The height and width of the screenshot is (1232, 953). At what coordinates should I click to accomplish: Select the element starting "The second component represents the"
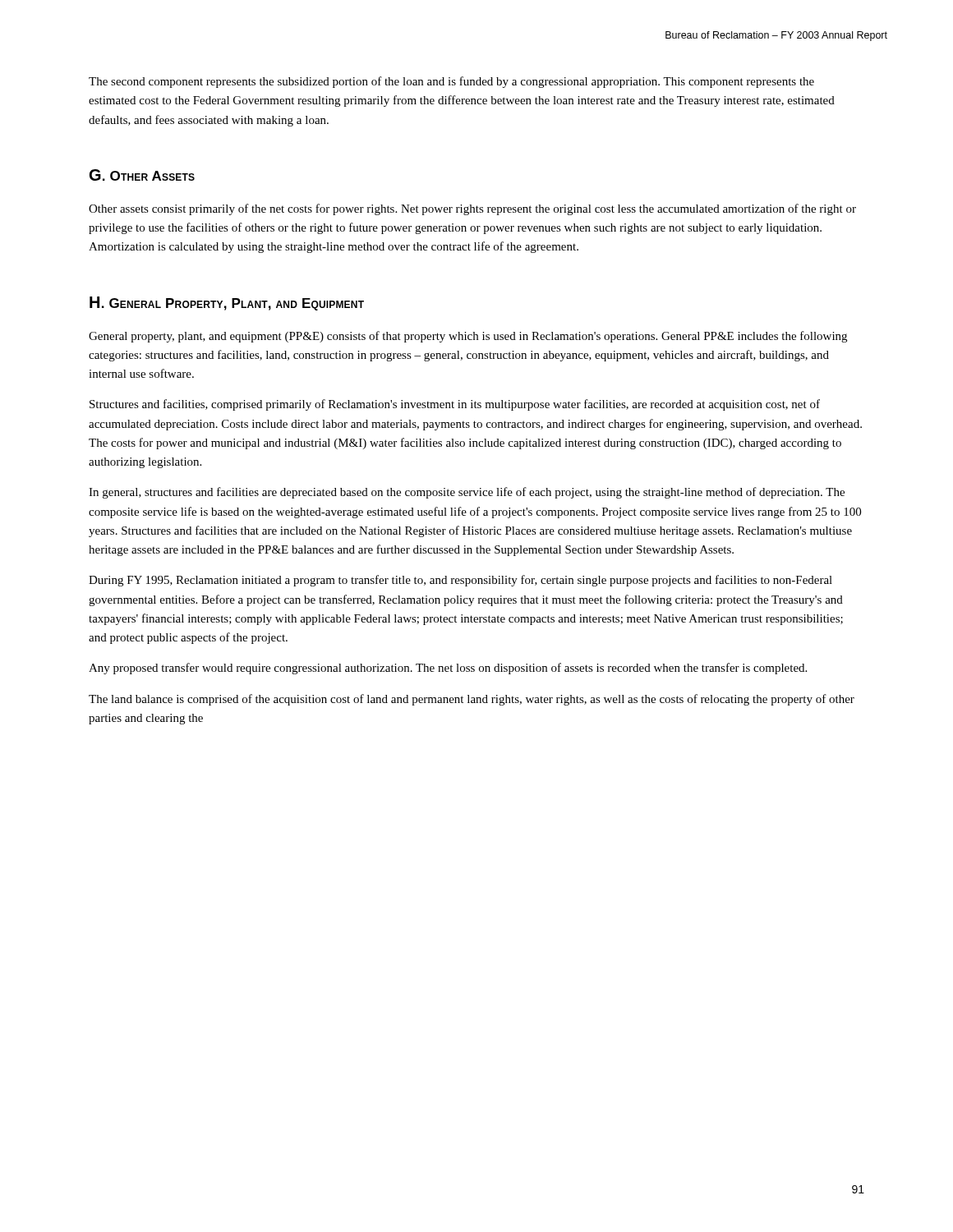[x=462, y=100]
